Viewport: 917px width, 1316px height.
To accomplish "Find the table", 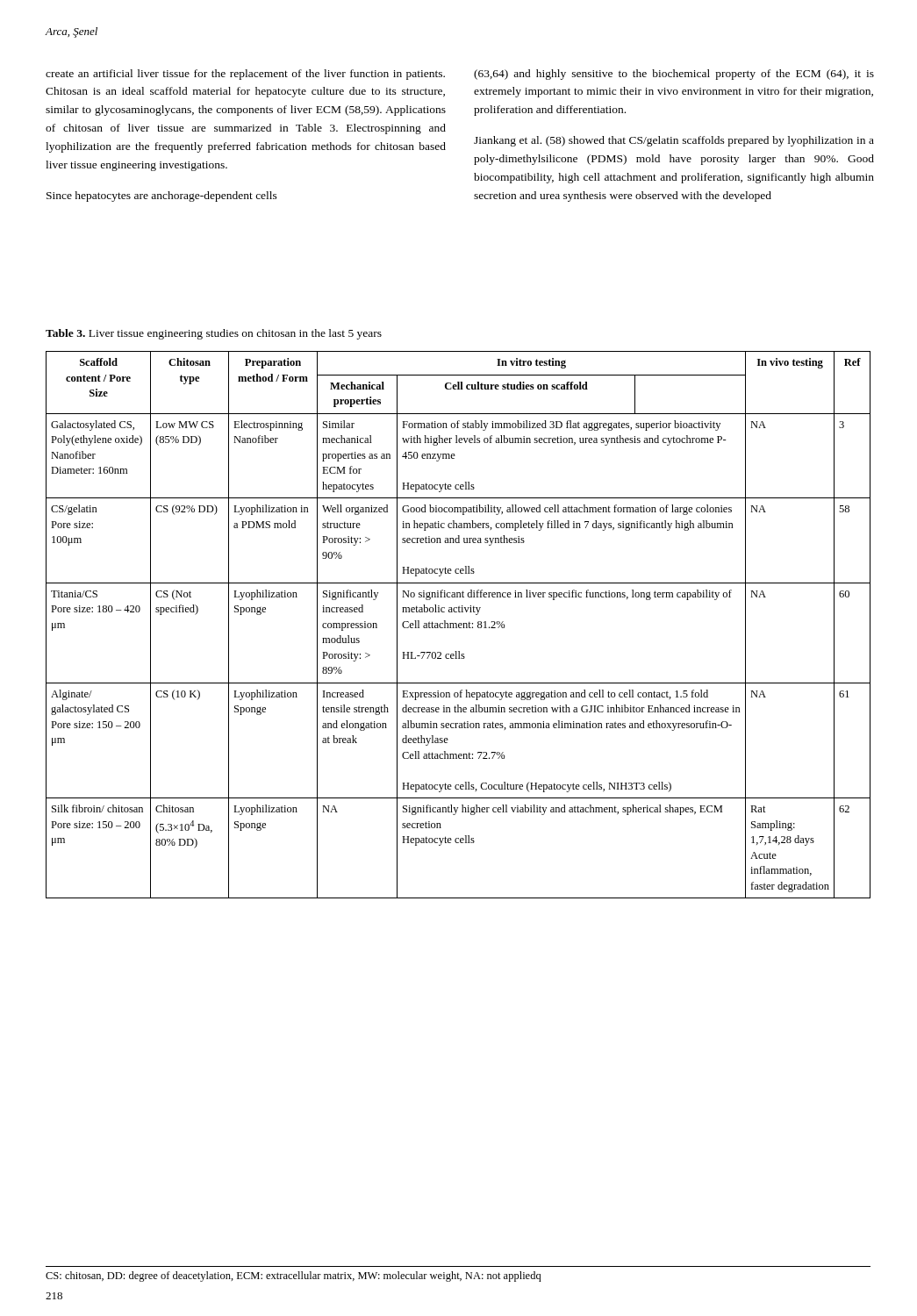I will pyautogui.click(x=458, y=625).
